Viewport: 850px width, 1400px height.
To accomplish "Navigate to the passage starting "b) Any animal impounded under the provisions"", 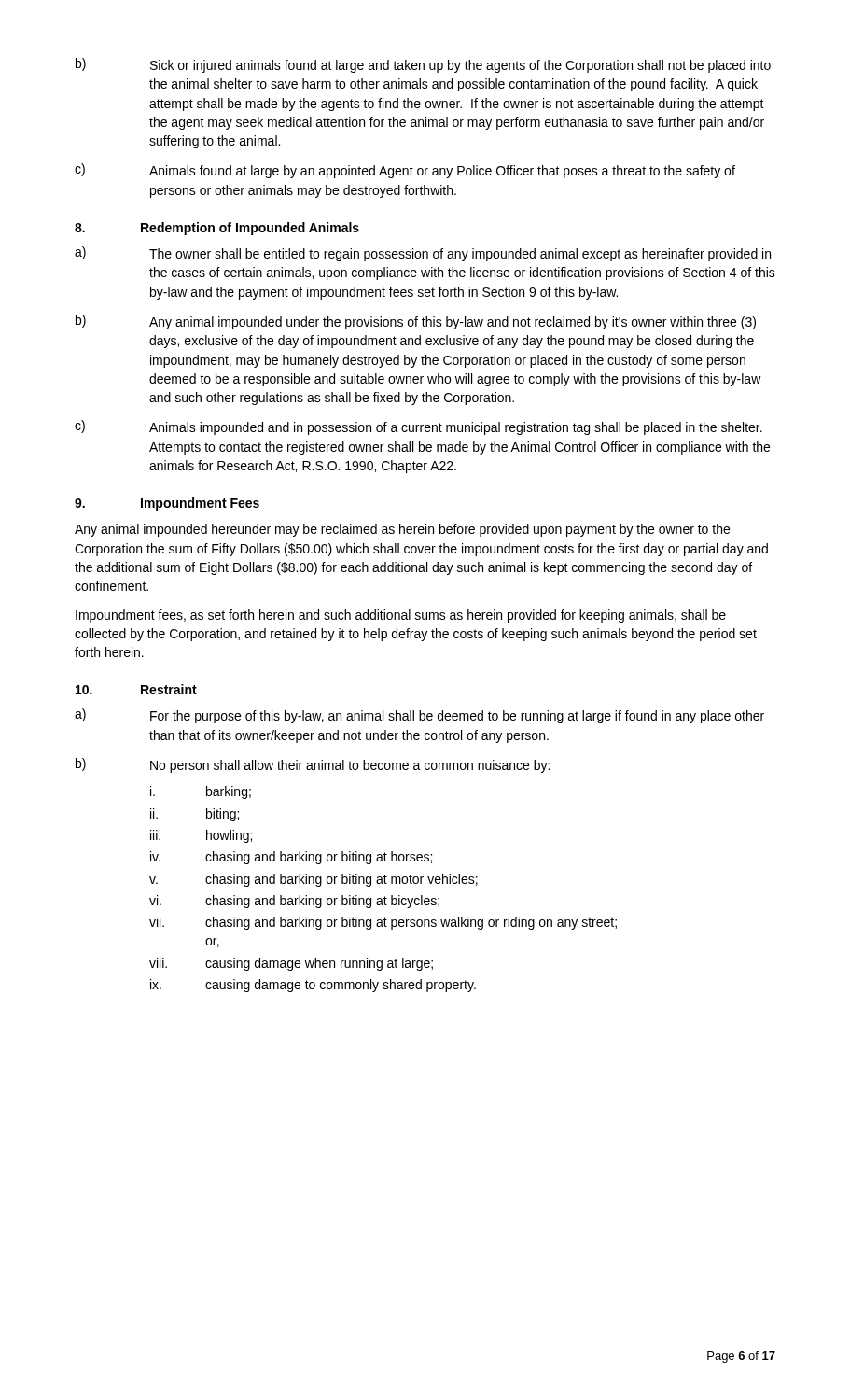I will 425,360.
